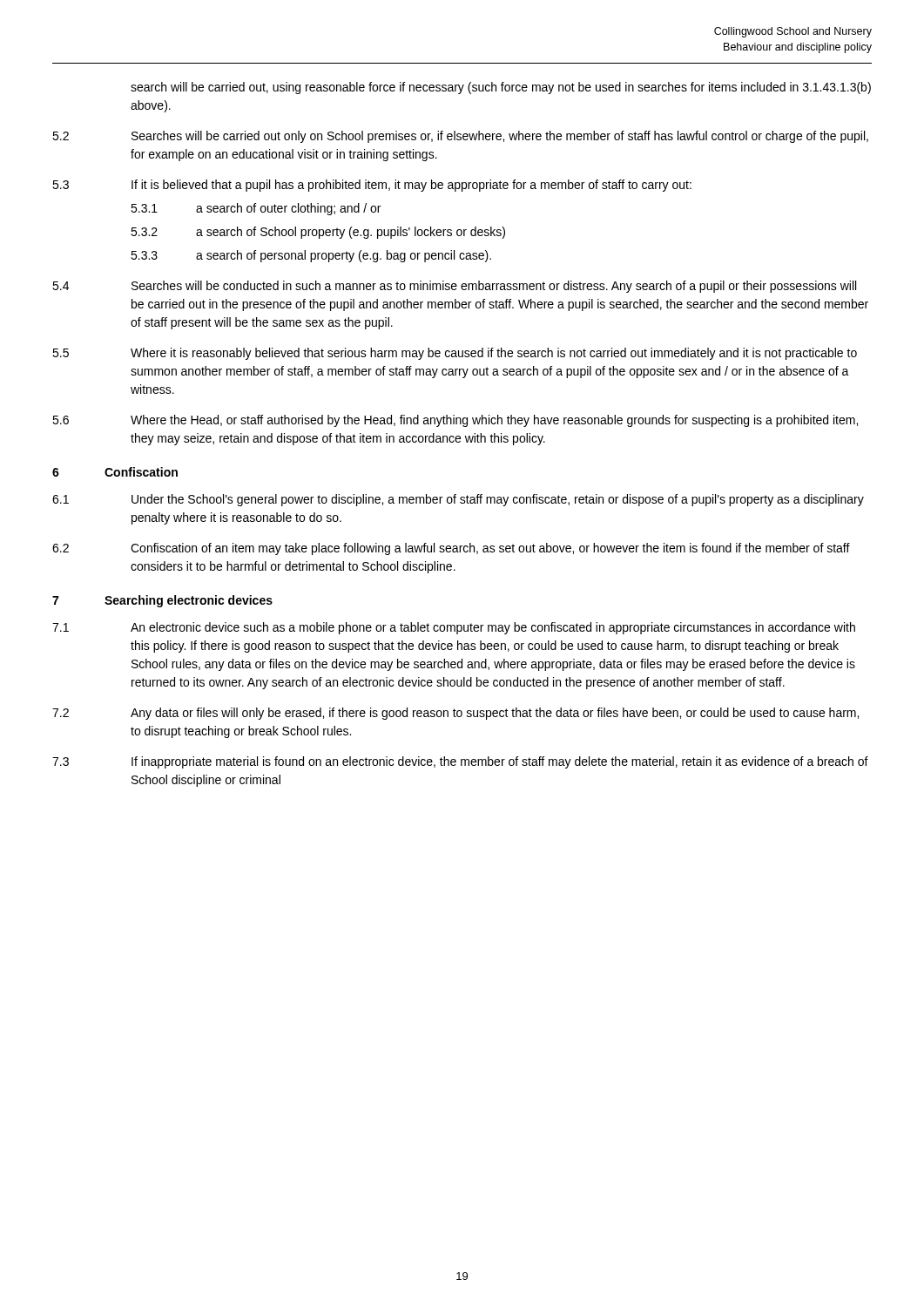Locate the list item that reads "5.4 Searches will be conducted in such"

[x=462, y=305]
